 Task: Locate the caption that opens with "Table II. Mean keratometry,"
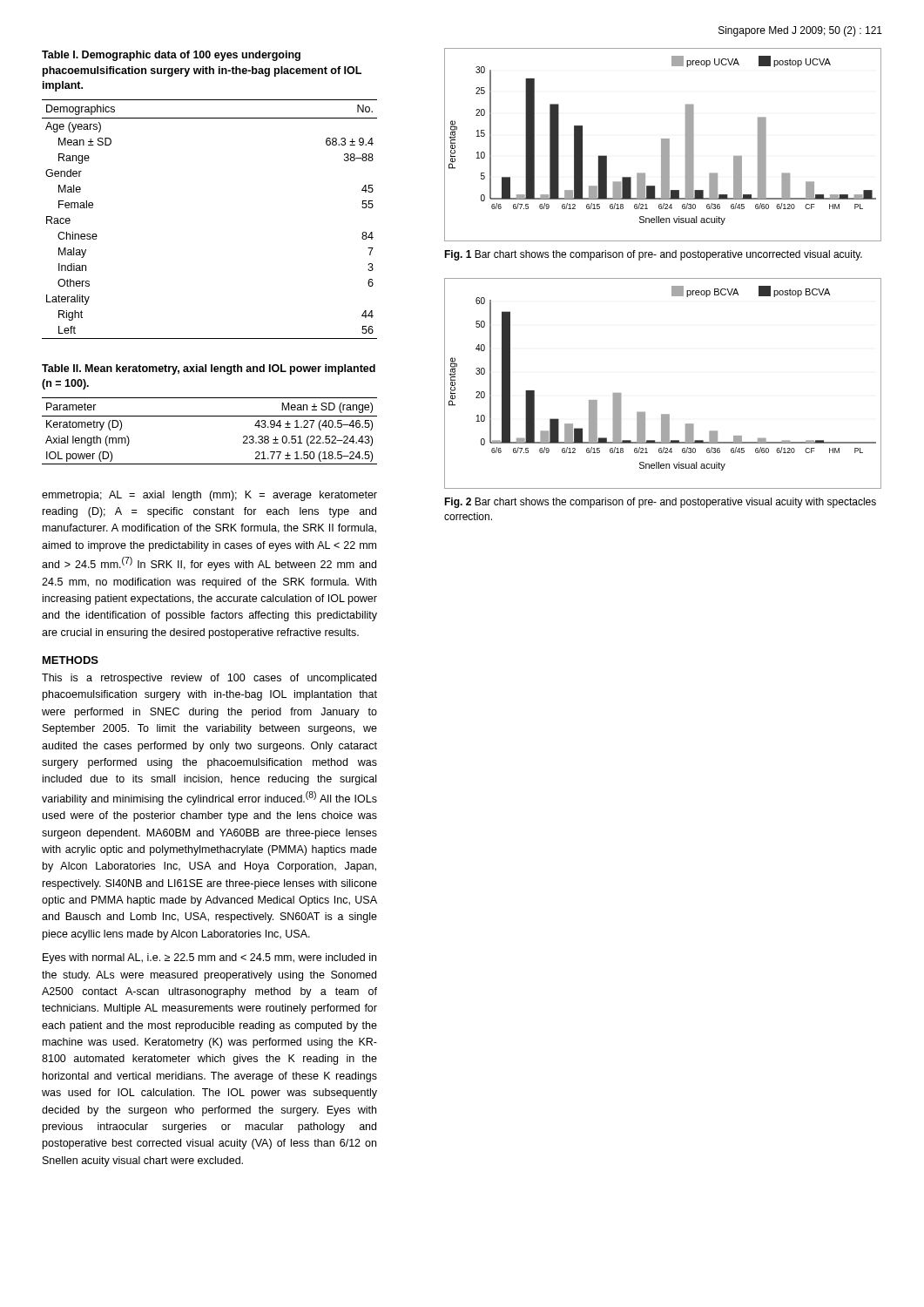coord(209,376)
